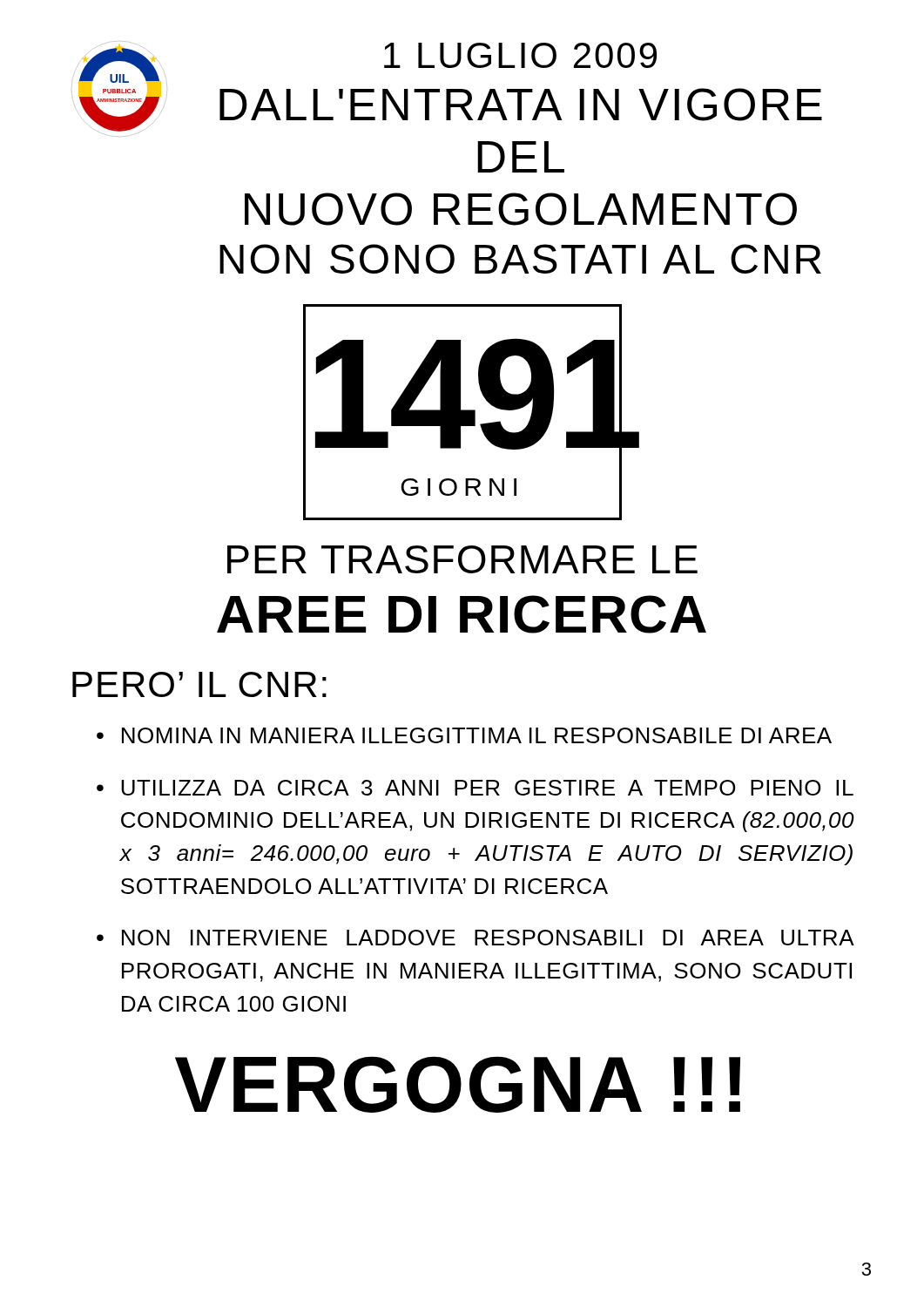
Task: Point to the text starting "PERO’ IL CNR:"
Action: pos(200,684)
